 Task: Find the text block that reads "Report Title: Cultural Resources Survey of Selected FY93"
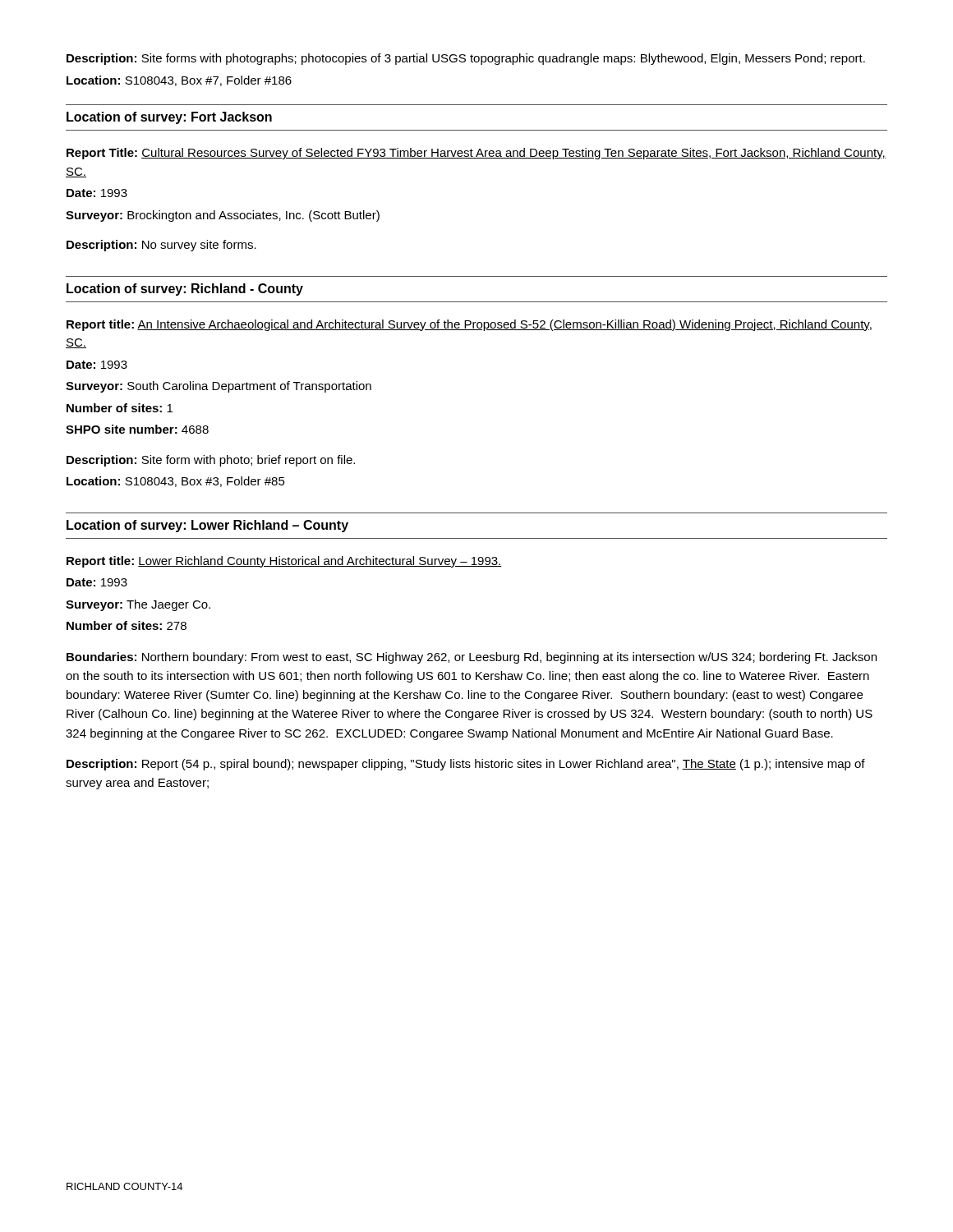(476, 154)
